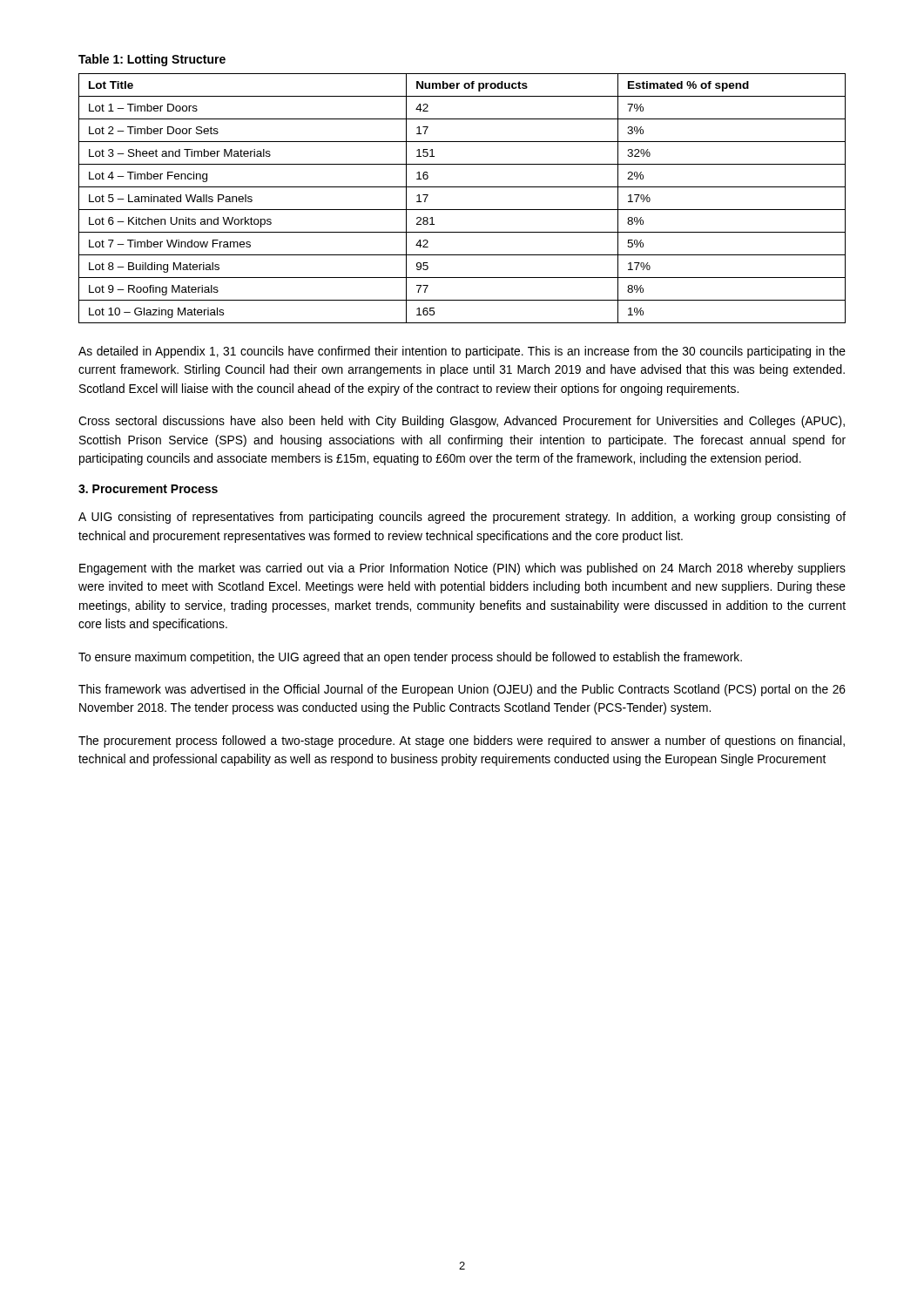Navigate to the block starting "3. Procurement Process"
The height and width of the screenshot is (1307, 924).
tap(148, 489)
